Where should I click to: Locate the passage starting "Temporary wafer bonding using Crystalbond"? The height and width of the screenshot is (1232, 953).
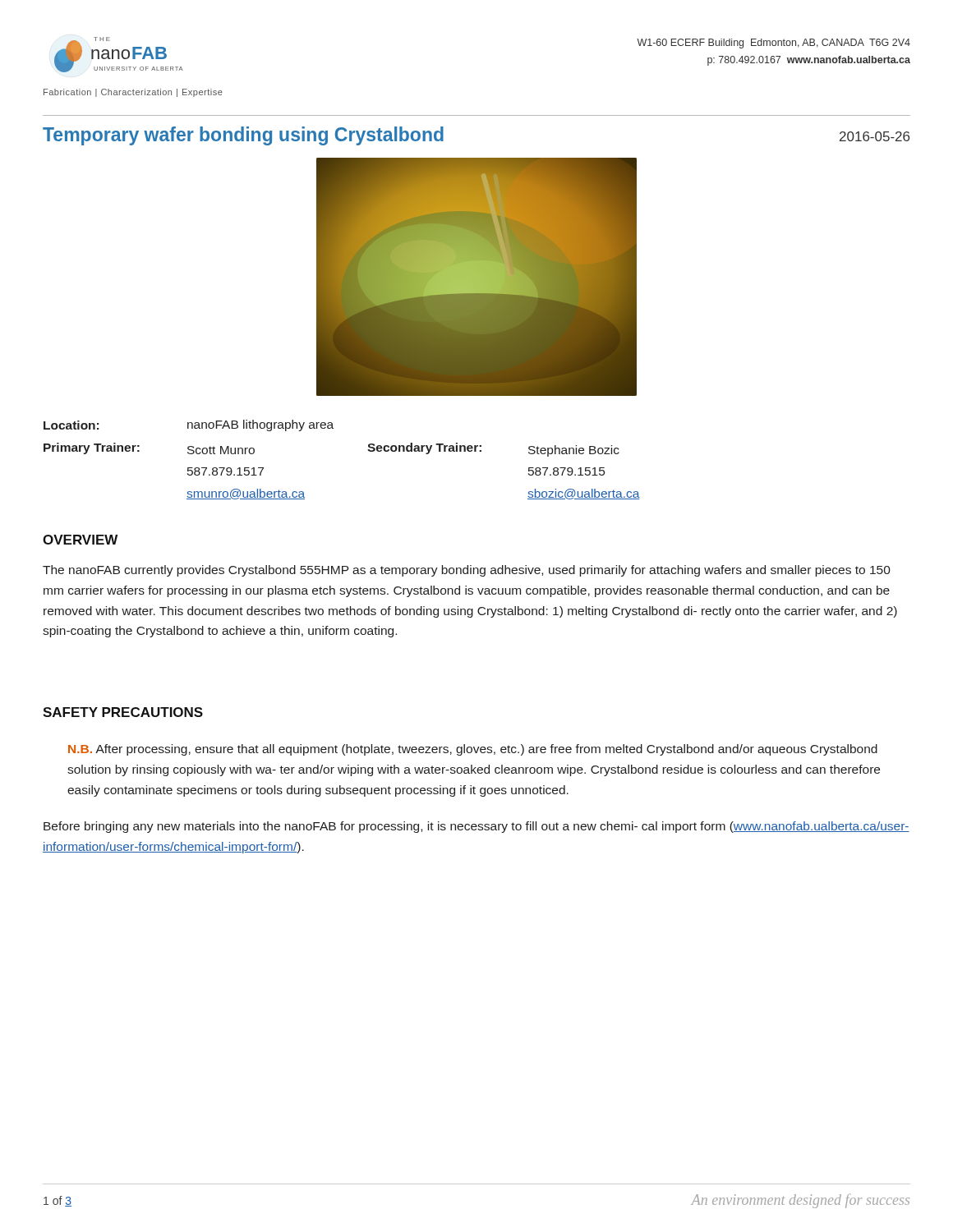point(244,135)
